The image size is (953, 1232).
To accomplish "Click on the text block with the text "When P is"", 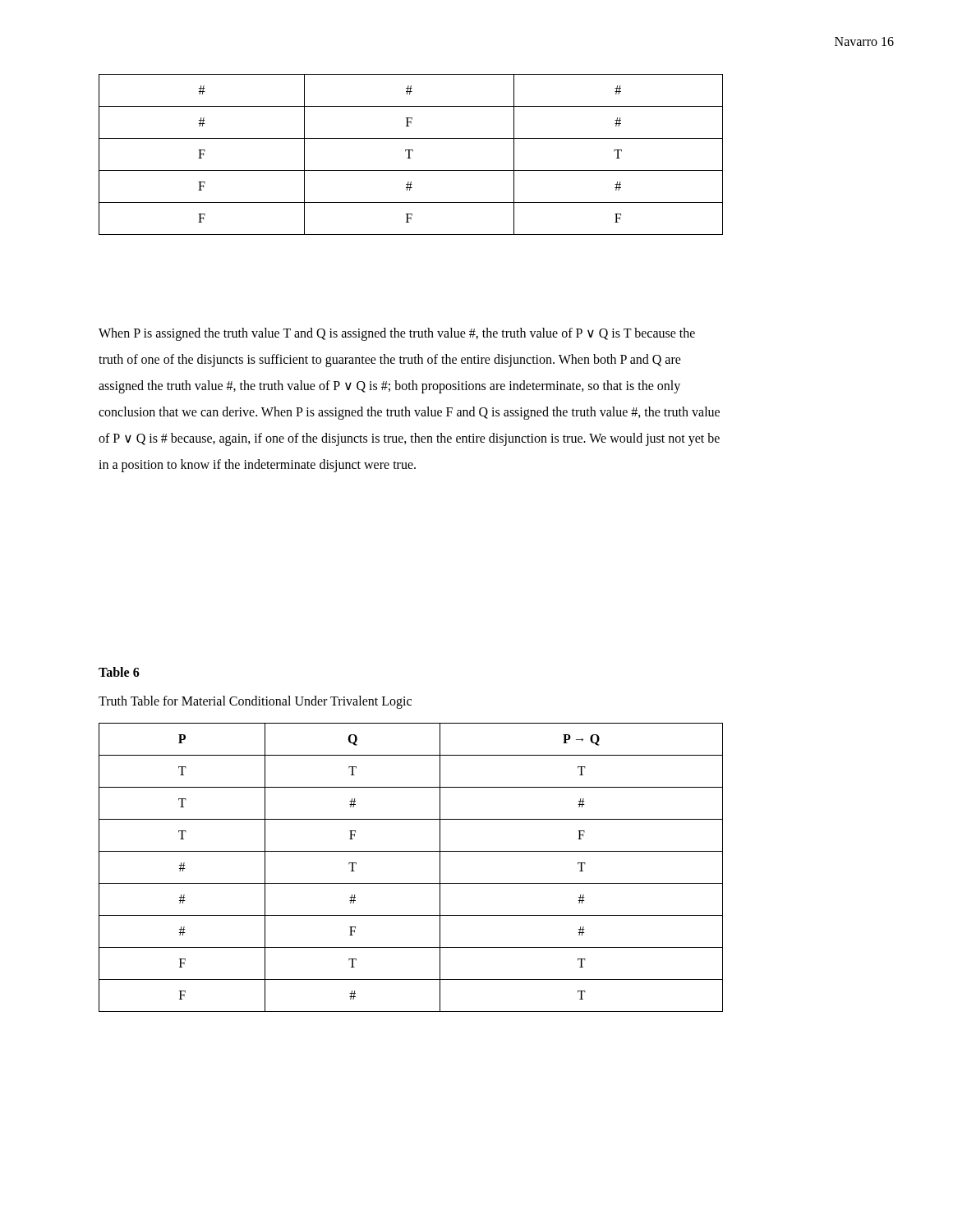I will (409, 399).
